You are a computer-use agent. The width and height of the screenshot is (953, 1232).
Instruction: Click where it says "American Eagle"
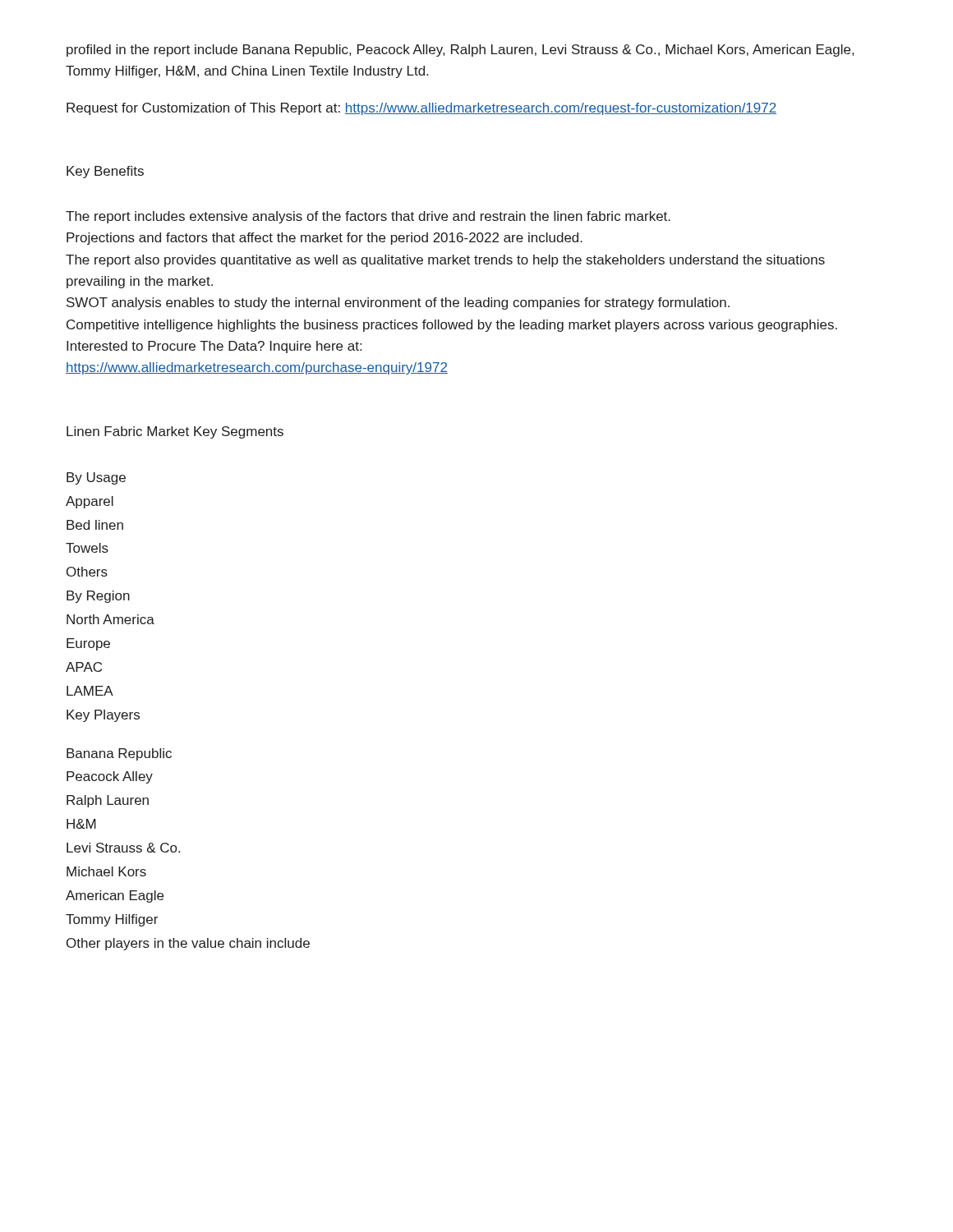(115, 896)
